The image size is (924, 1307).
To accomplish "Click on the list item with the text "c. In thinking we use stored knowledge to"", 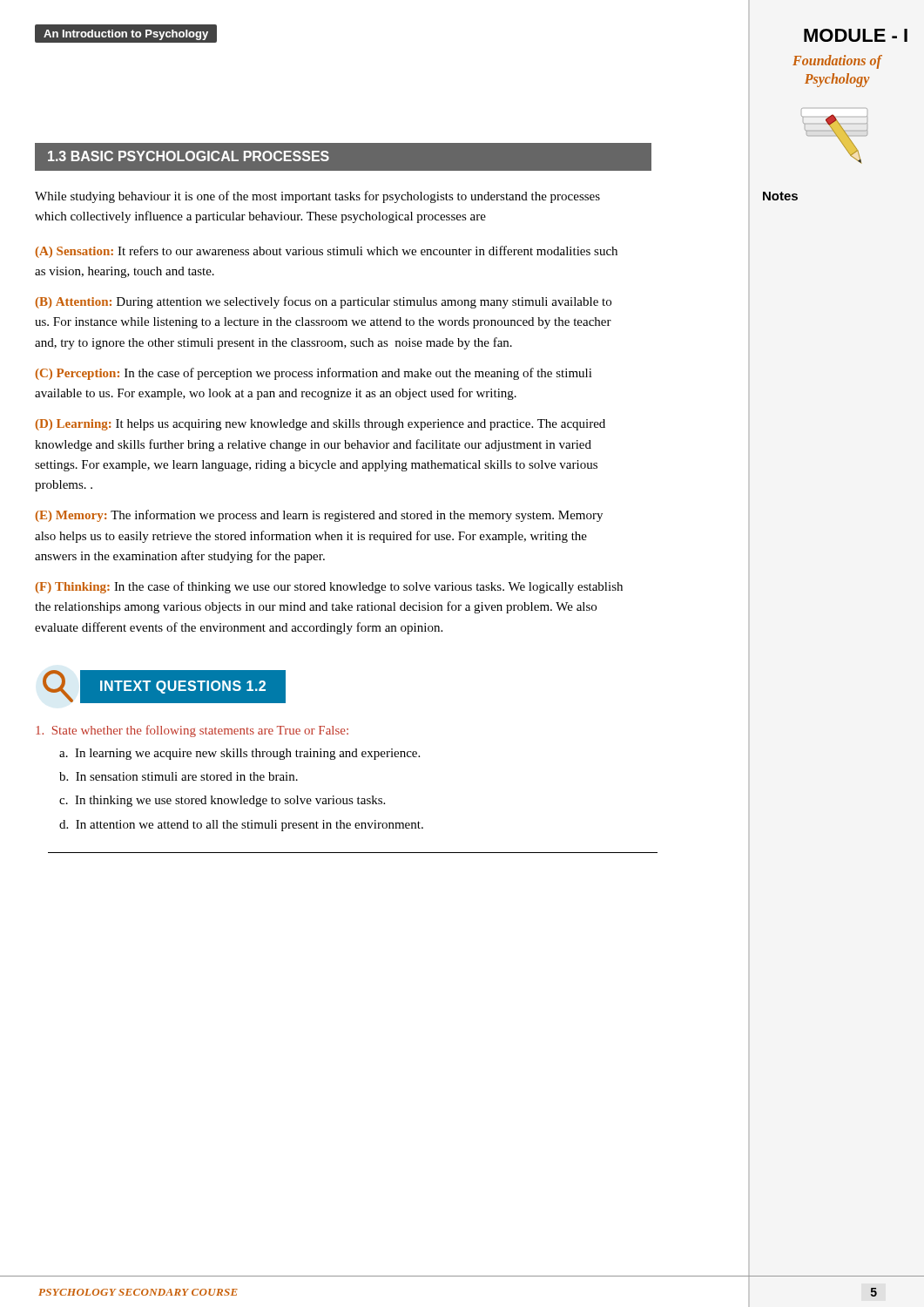I will (223, 800).
